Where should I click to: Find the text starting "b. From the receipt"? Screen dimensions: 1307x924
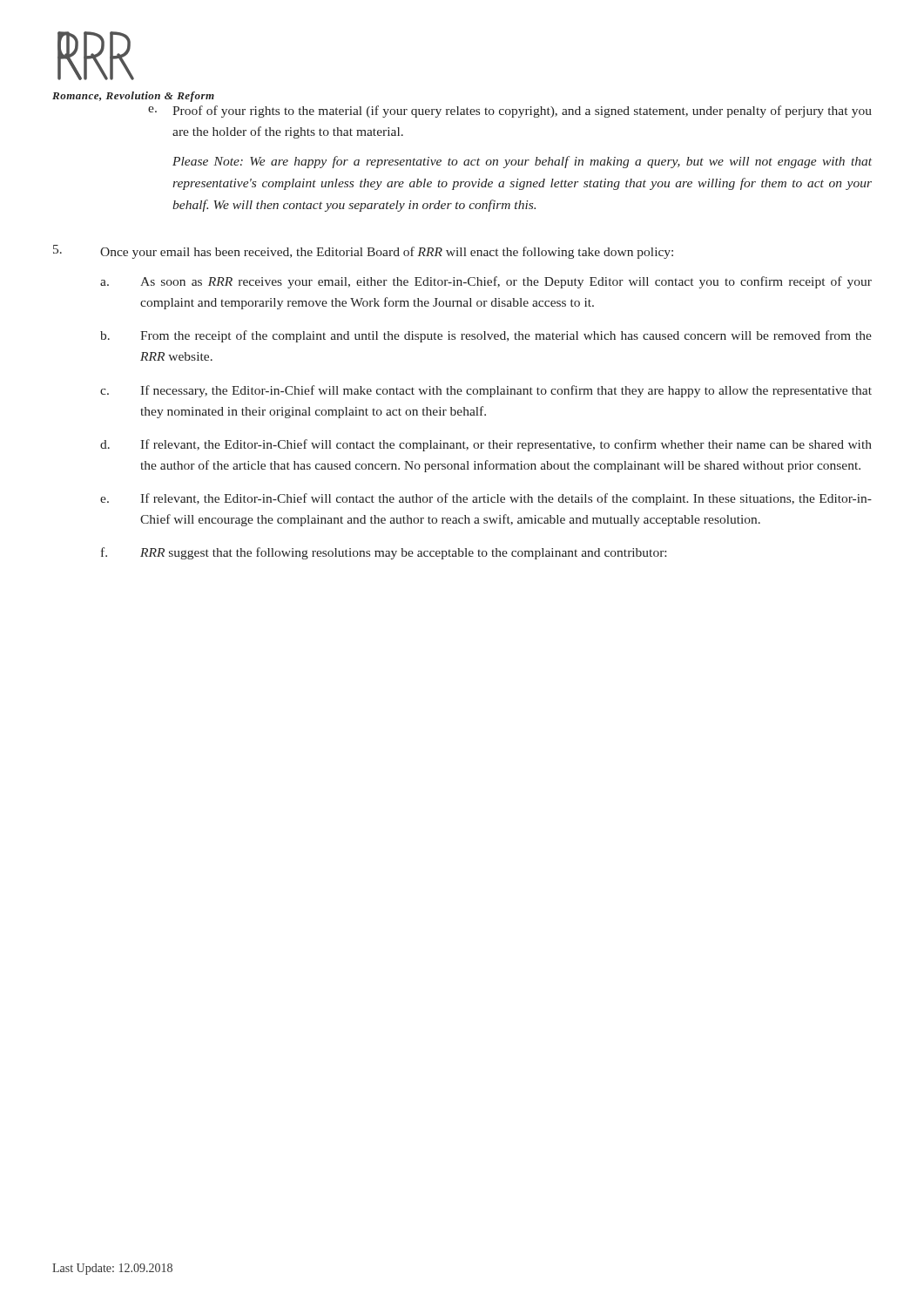click(x=486, y=346)
